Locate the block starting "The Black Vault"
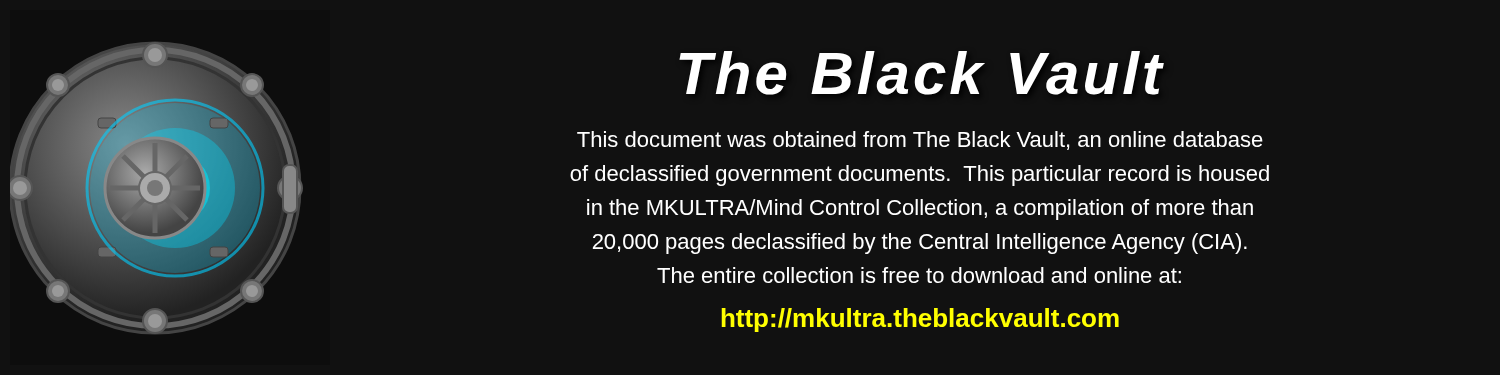 (x=920, y=74)
